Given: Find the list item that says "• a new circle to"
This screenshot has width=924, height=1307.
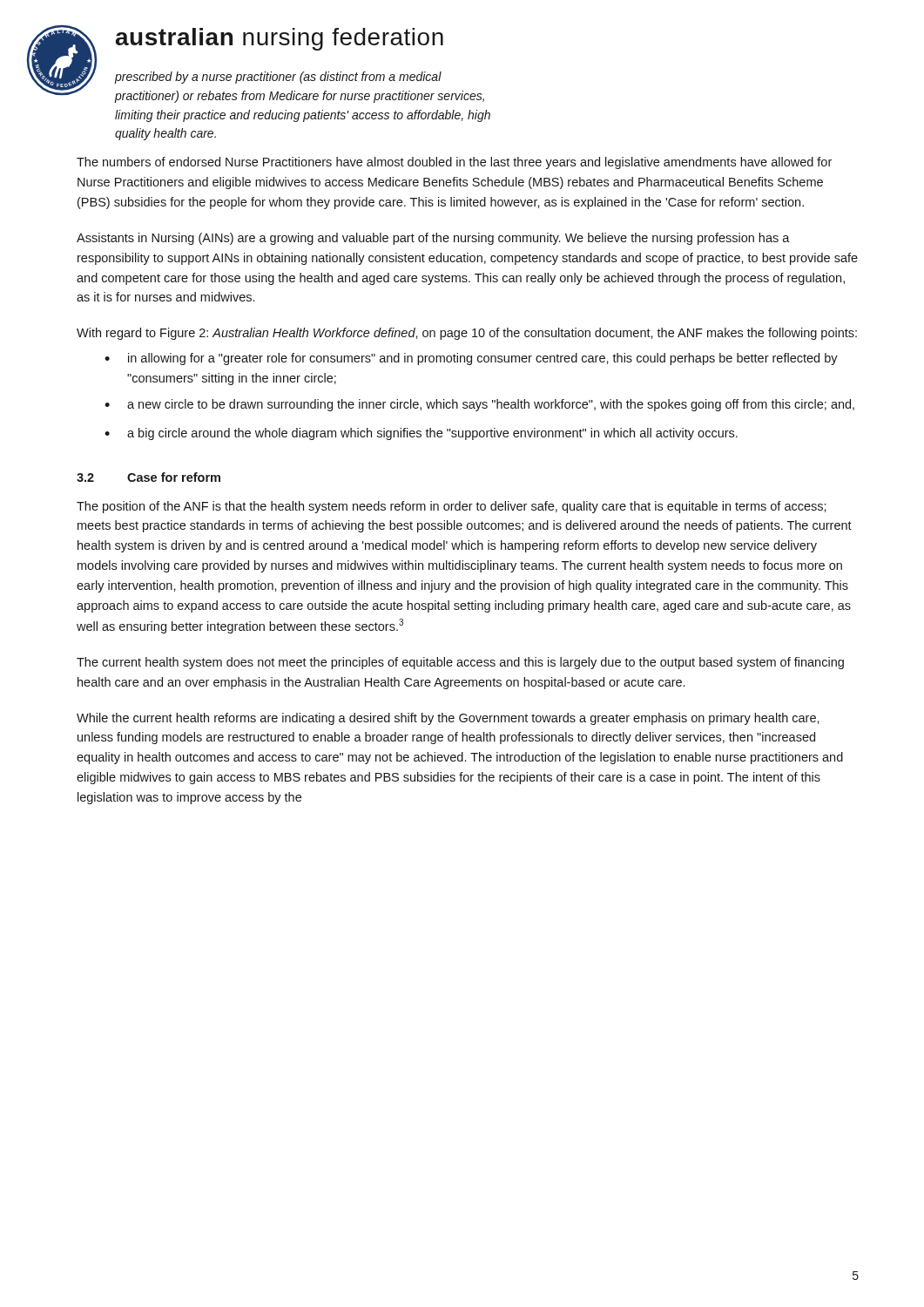Looking at the screenshot, I should click(480, 406).
